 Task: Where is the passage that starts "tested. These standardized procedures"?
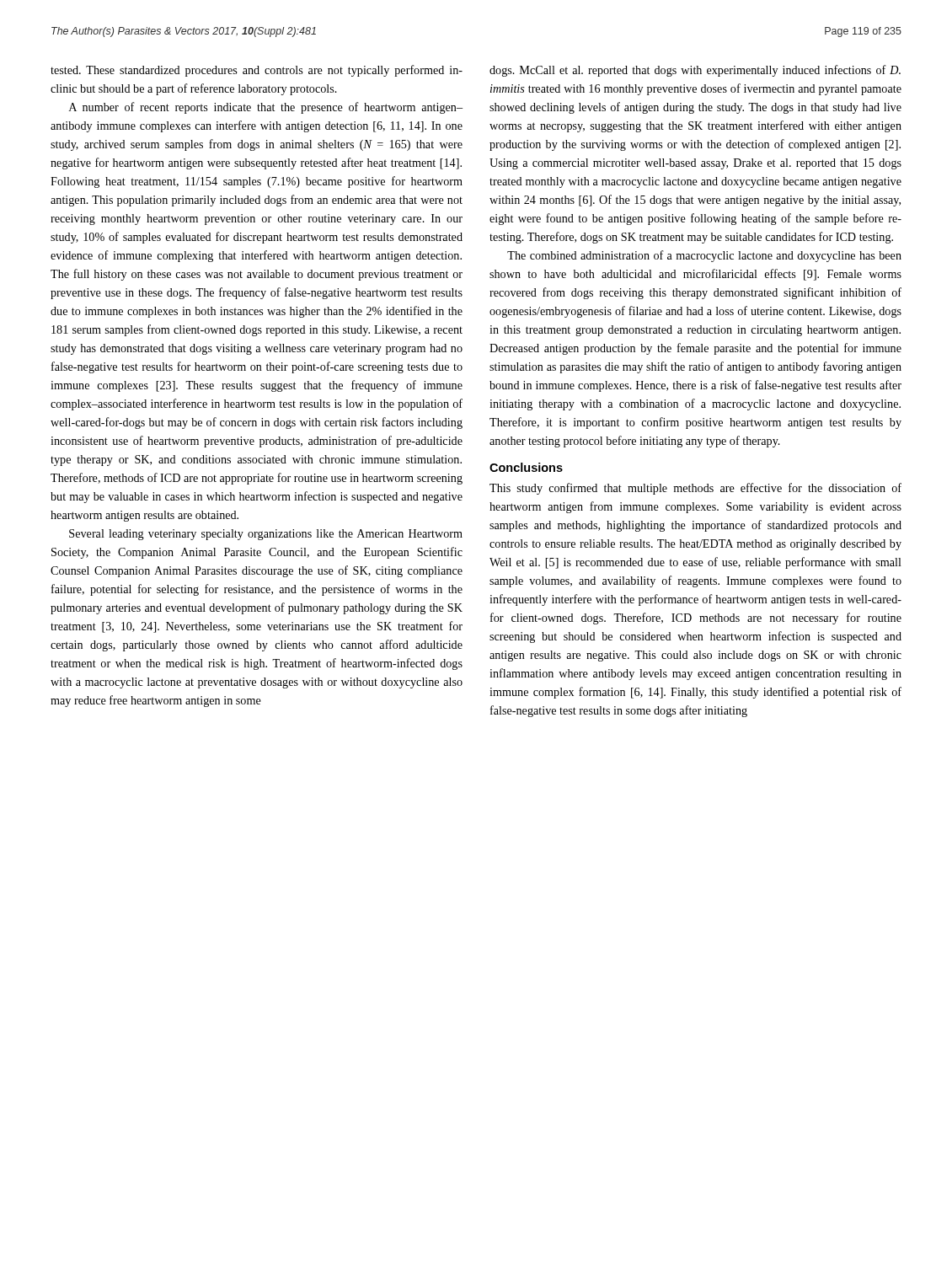[257, 385]
